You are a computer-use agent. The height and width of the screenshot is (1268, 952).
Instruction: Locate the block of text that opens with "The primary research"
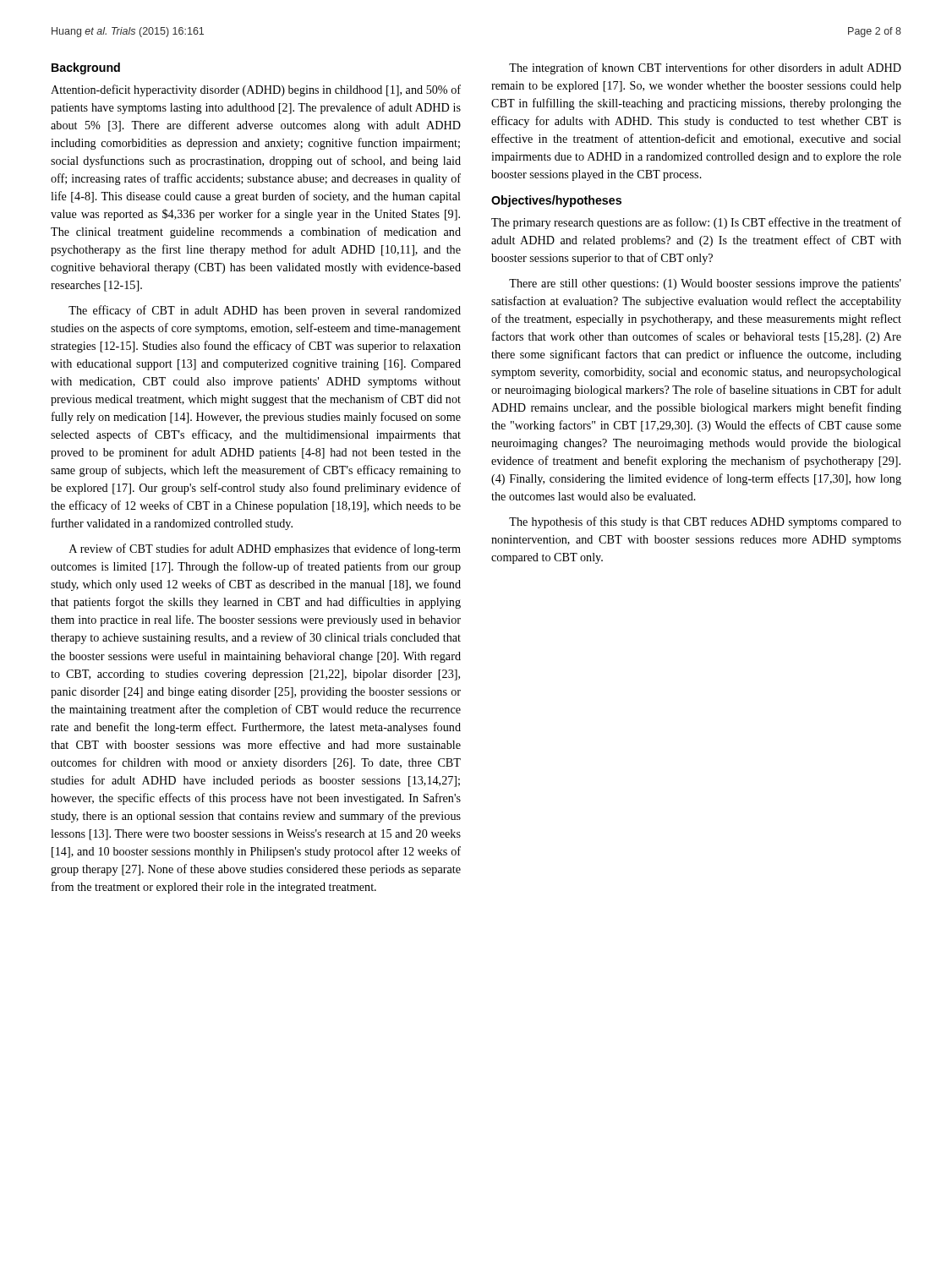(696, 390)
